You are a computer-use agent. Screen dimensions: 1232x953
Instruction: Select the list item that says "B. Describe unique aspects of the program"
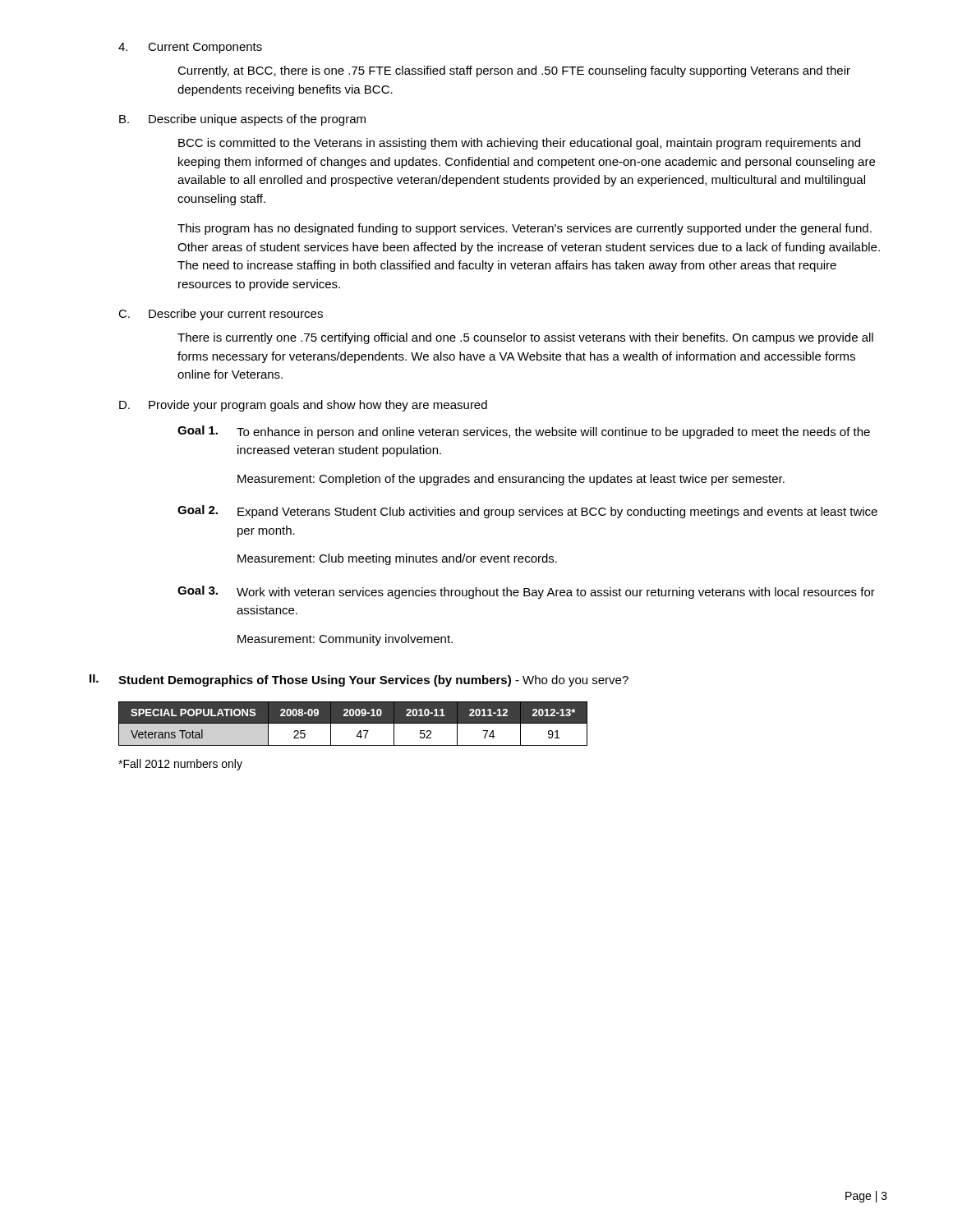tap(242, 119)
